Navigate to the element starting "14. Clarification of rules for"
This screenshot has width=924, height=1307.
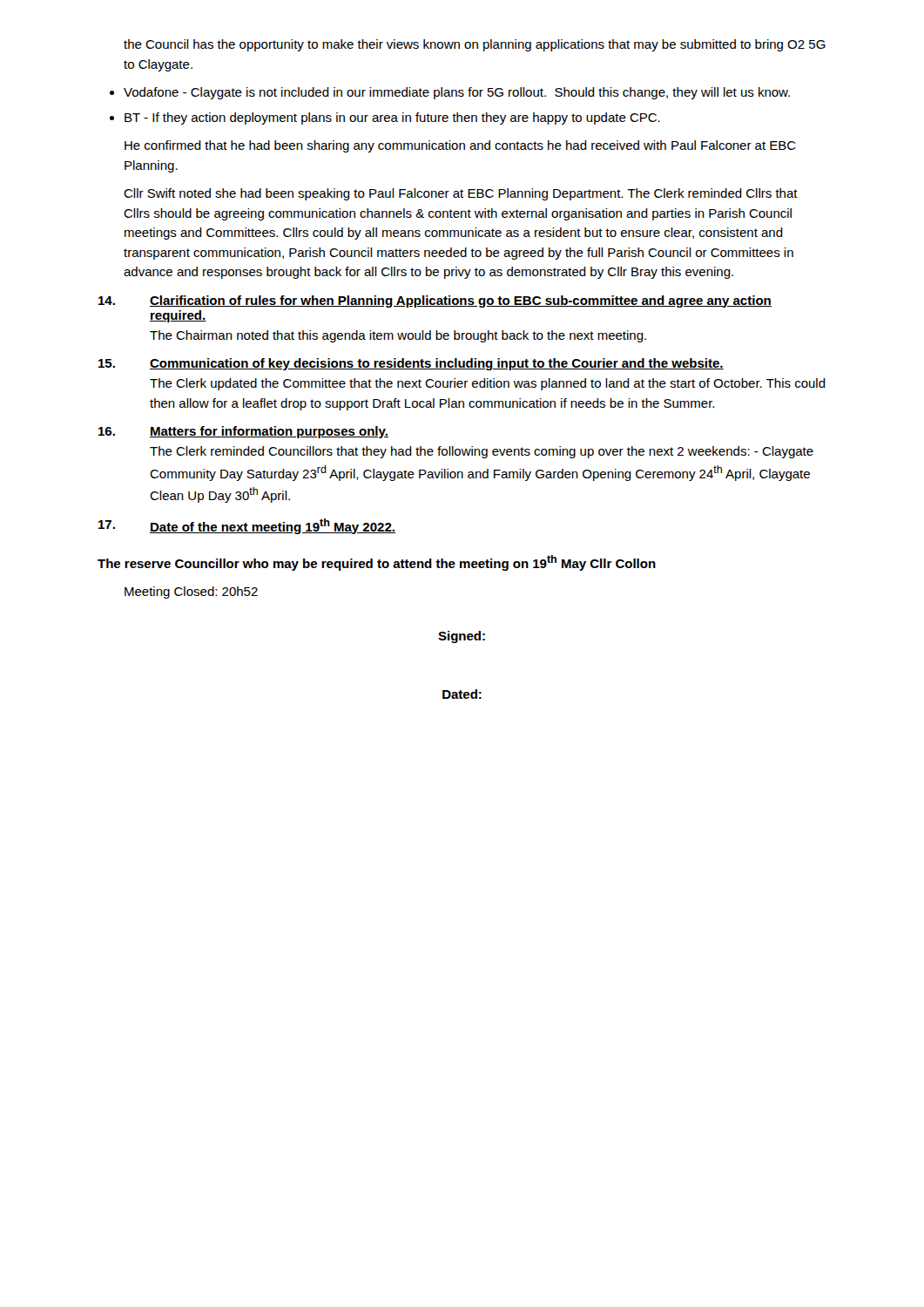coord(435,301)
